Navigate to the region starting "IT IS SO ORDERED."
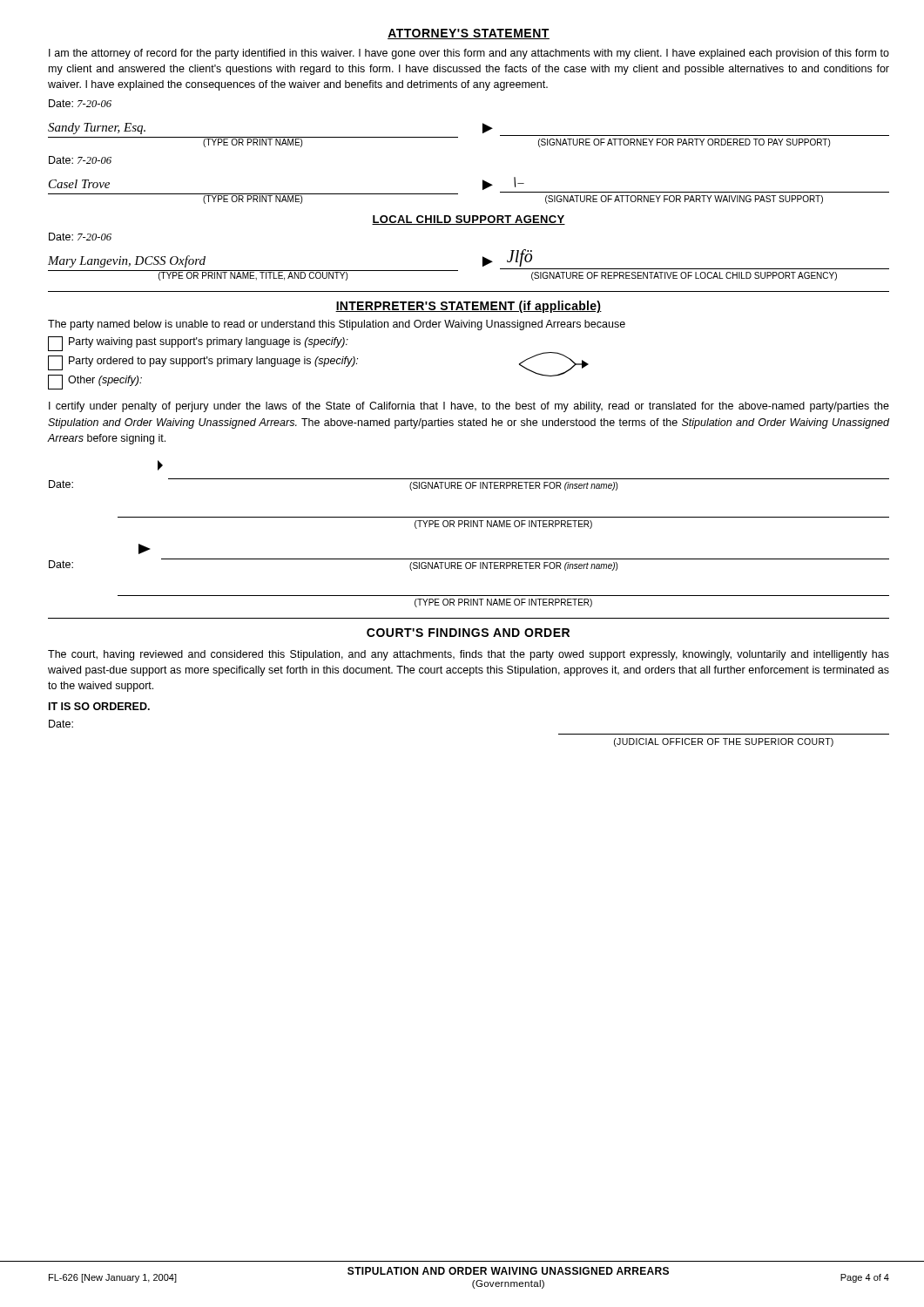924x1307 pixels. (99, 707)
